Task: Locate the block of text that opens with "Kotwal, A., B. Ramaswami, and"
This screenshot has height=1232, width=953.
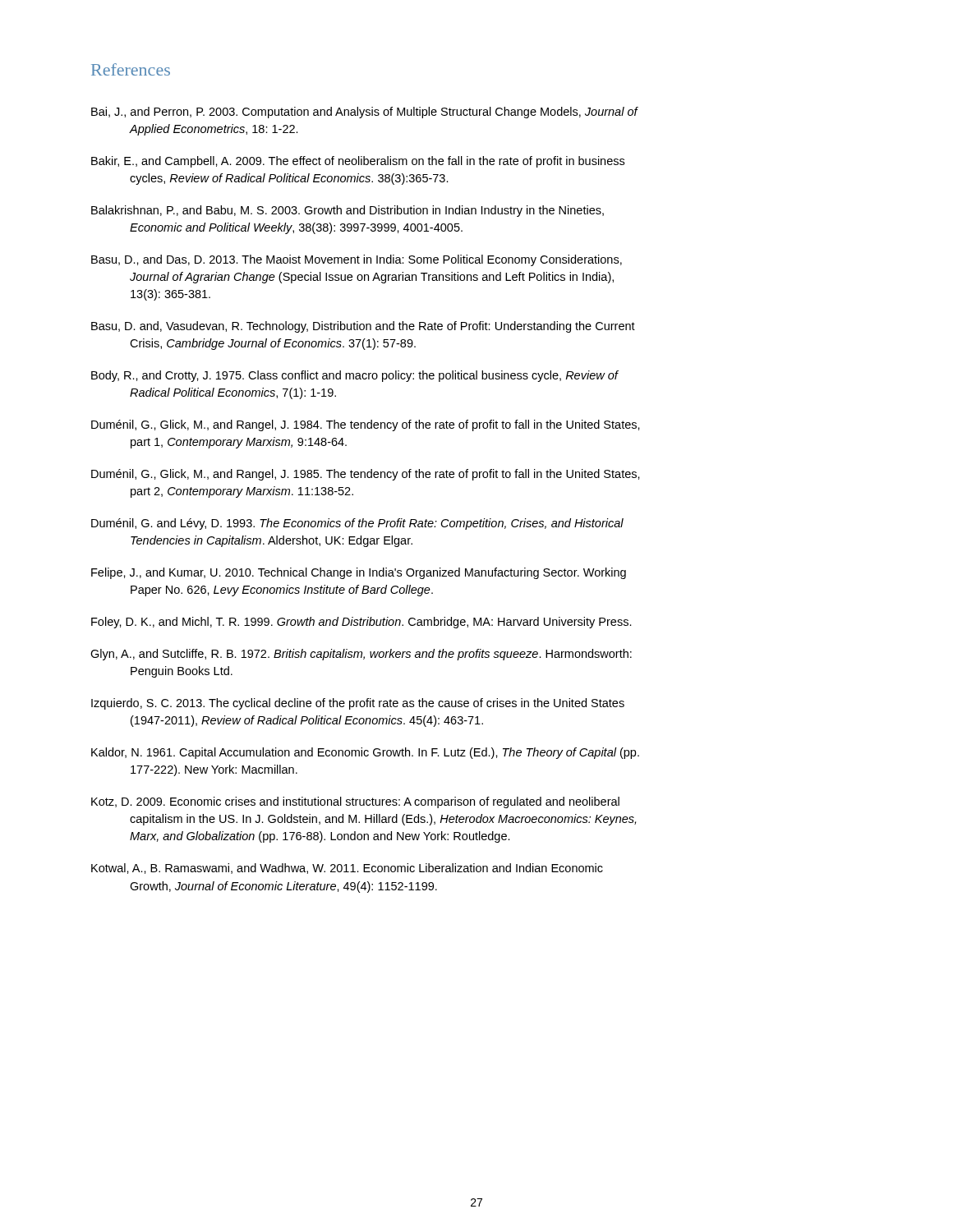Action: [476, 878]
